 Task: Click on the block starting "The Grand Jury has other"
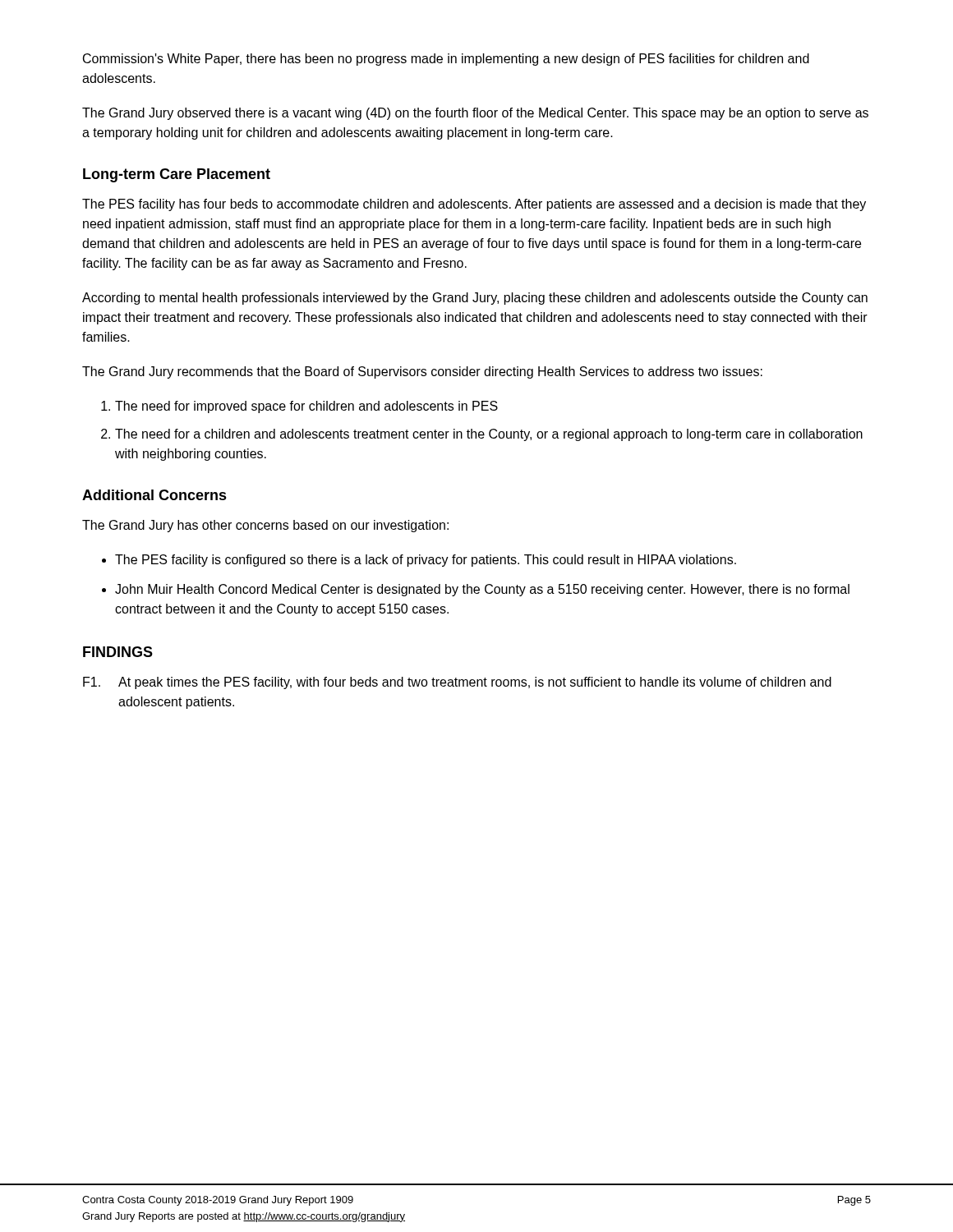[266, 525]
